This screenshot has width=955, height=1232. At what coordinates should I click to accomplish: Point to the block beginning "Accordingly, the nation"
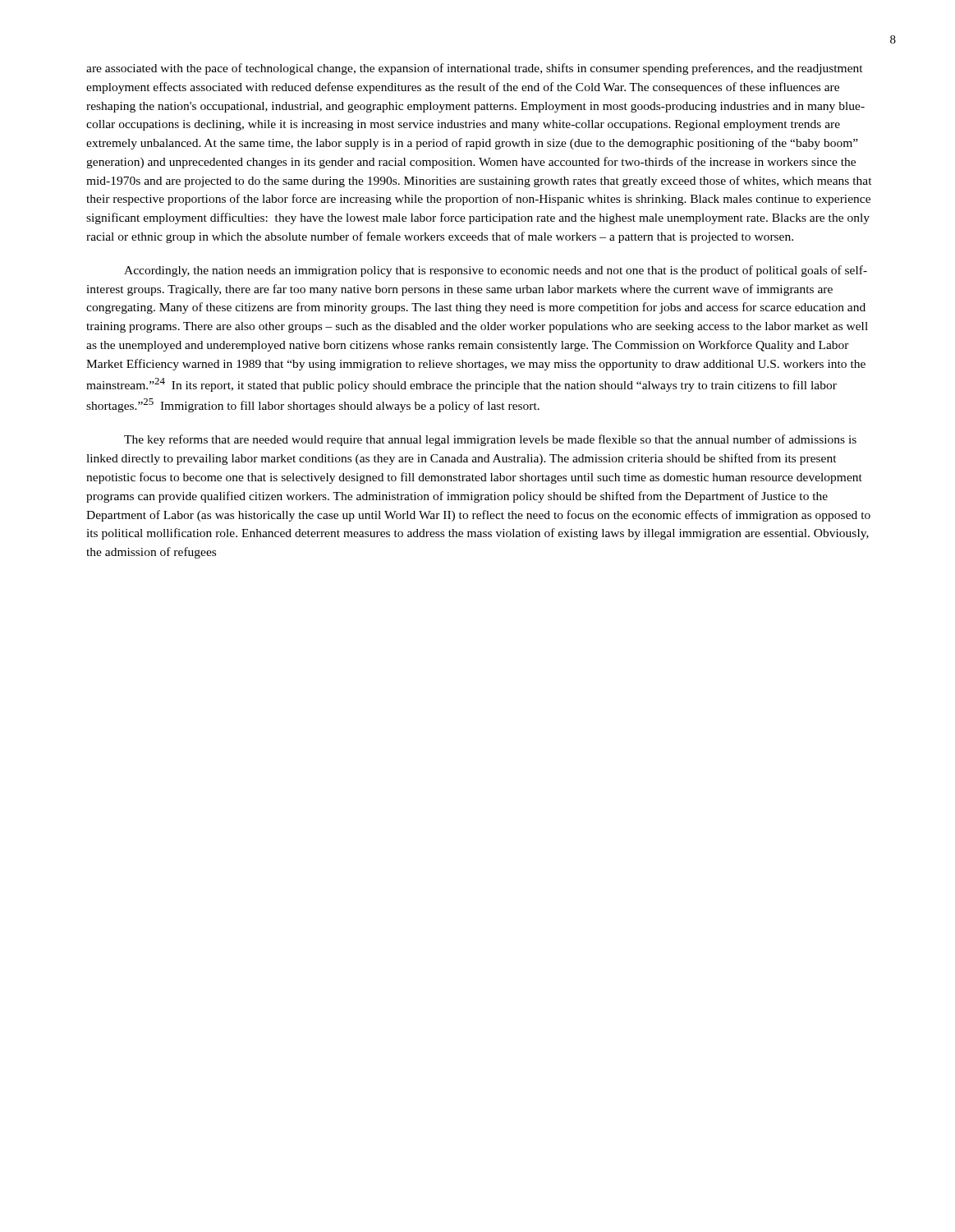[477, 338]
